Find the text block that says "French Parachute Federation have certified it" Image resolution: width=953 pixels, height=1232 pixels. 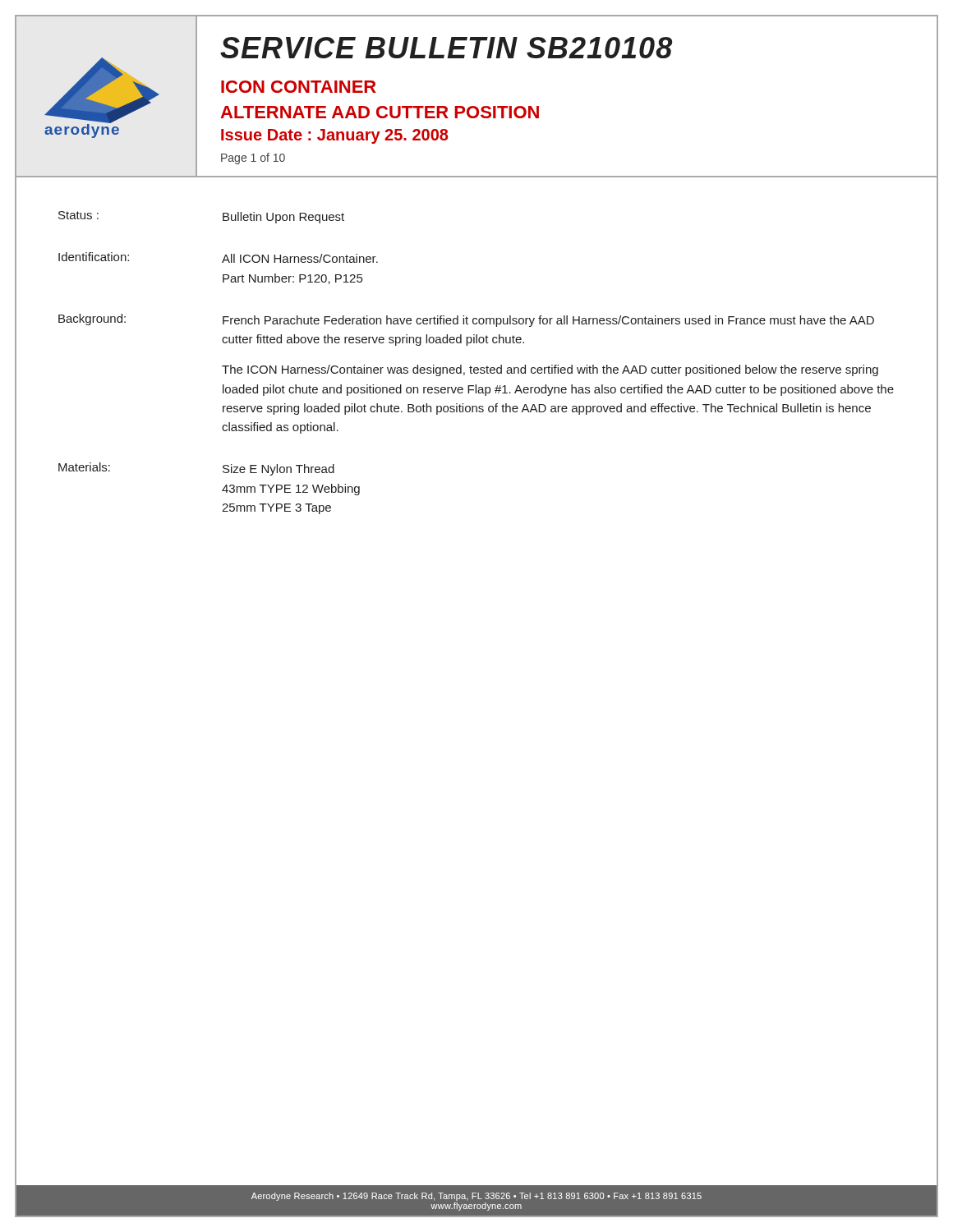point(559,373)
